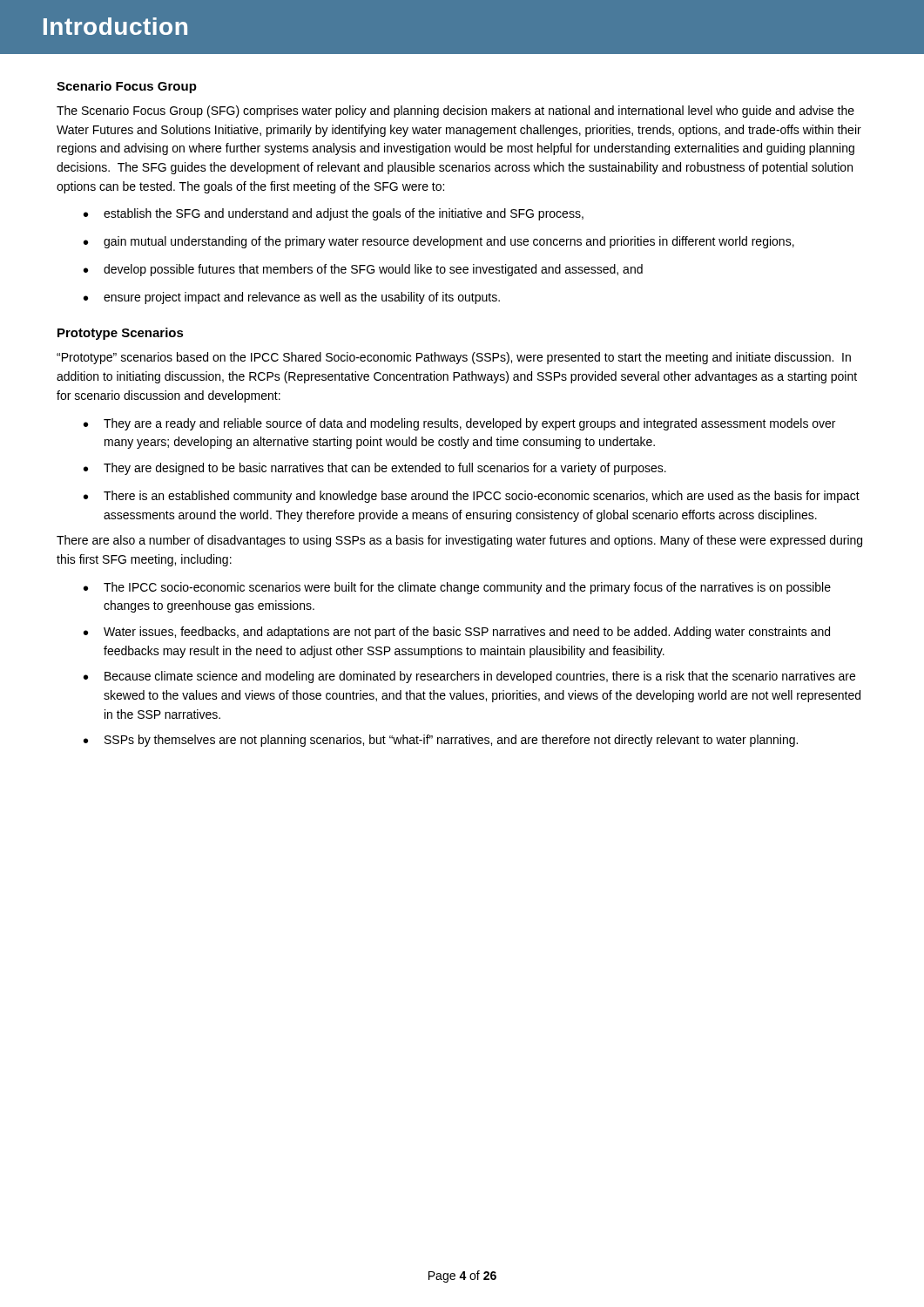This screenshot has height=1307, width=924.
Task: Where is the passage that starts "• There is an established community"?
Action: point(475,506)
